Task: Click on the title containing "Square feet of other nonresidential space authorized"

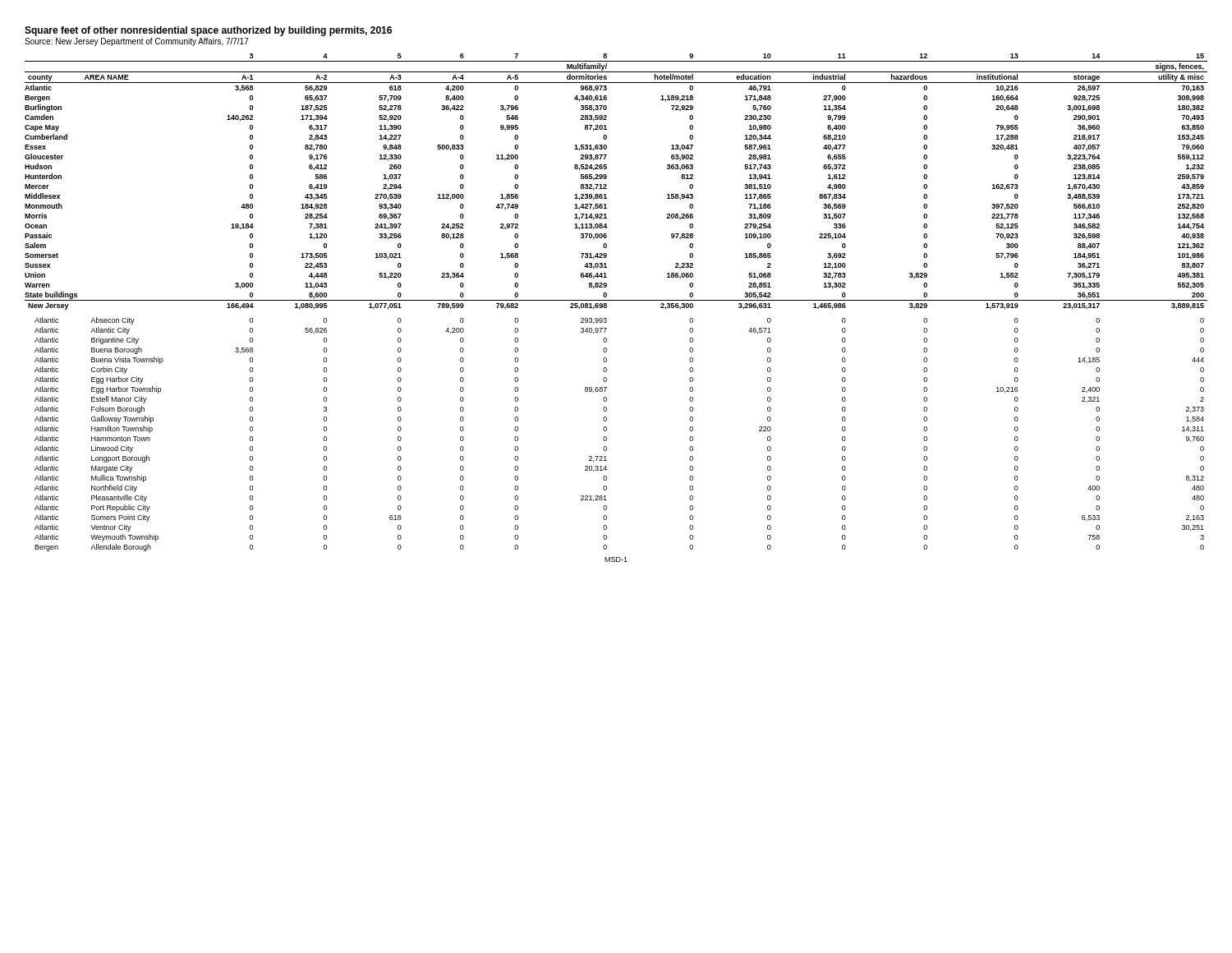Action: click(x=208, y=30)
